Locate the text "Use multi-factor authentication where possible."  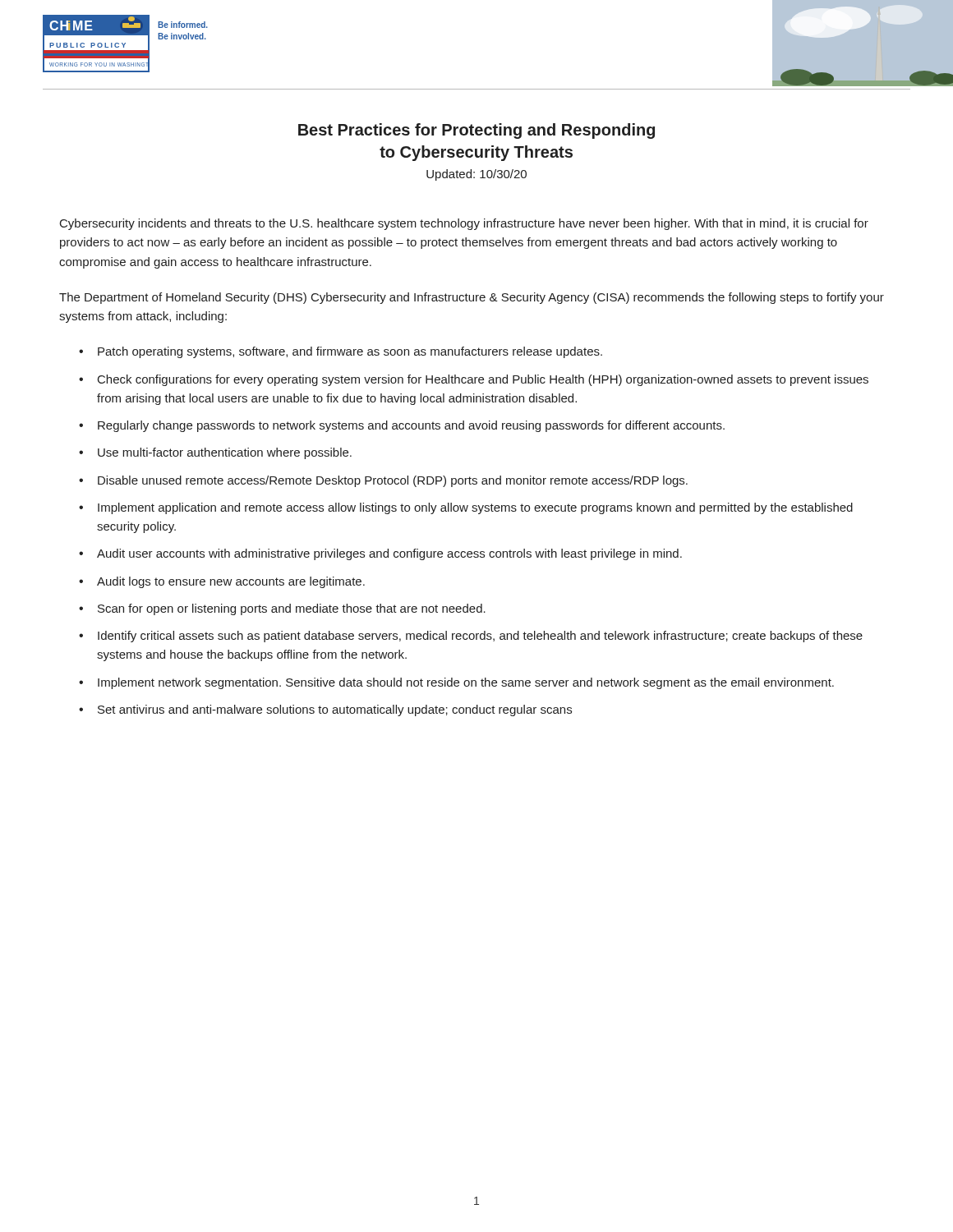coord(225,452)
